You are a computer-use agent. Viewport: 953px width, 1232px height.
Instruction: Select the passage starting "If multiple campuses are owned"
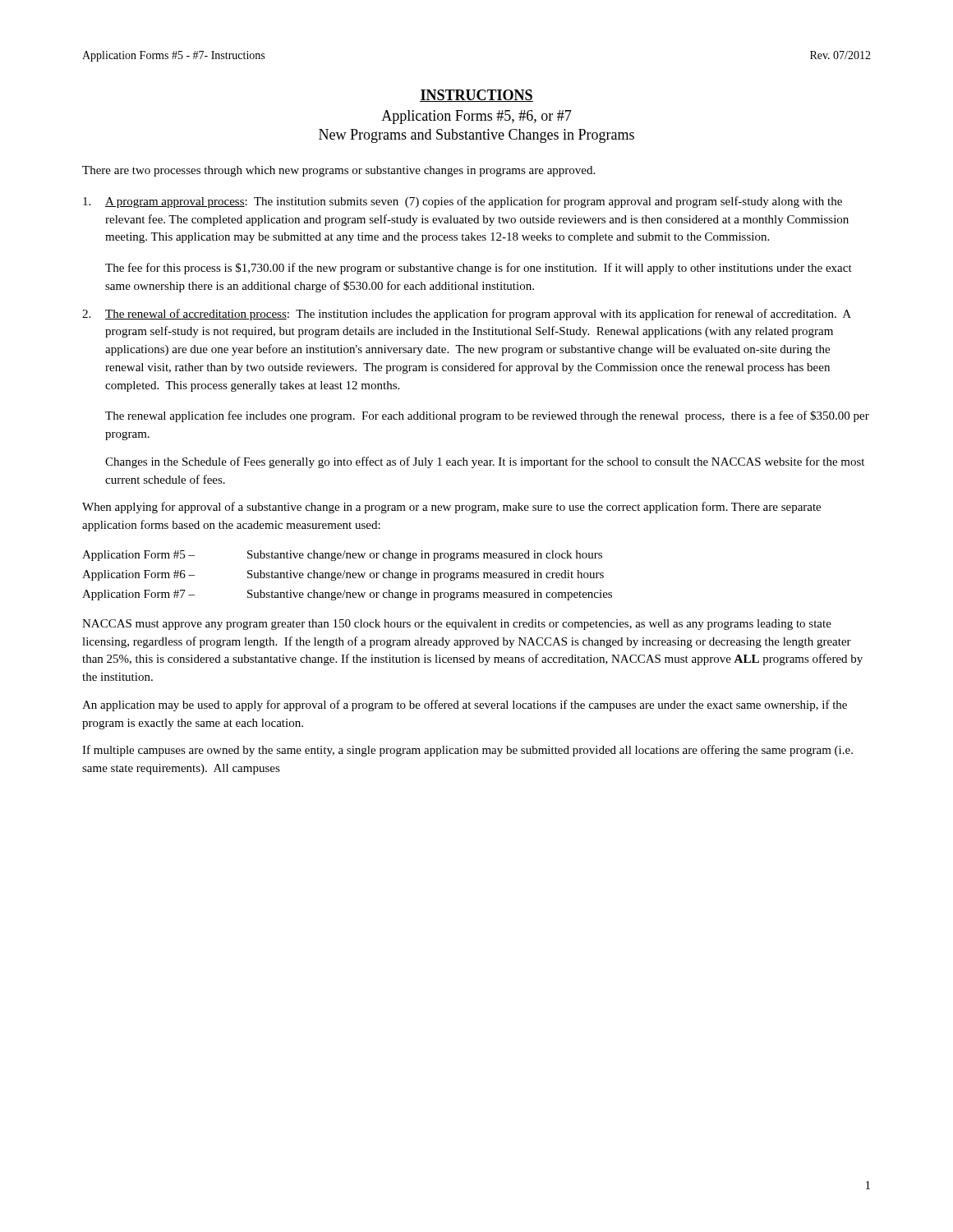(x=468, y=759)
